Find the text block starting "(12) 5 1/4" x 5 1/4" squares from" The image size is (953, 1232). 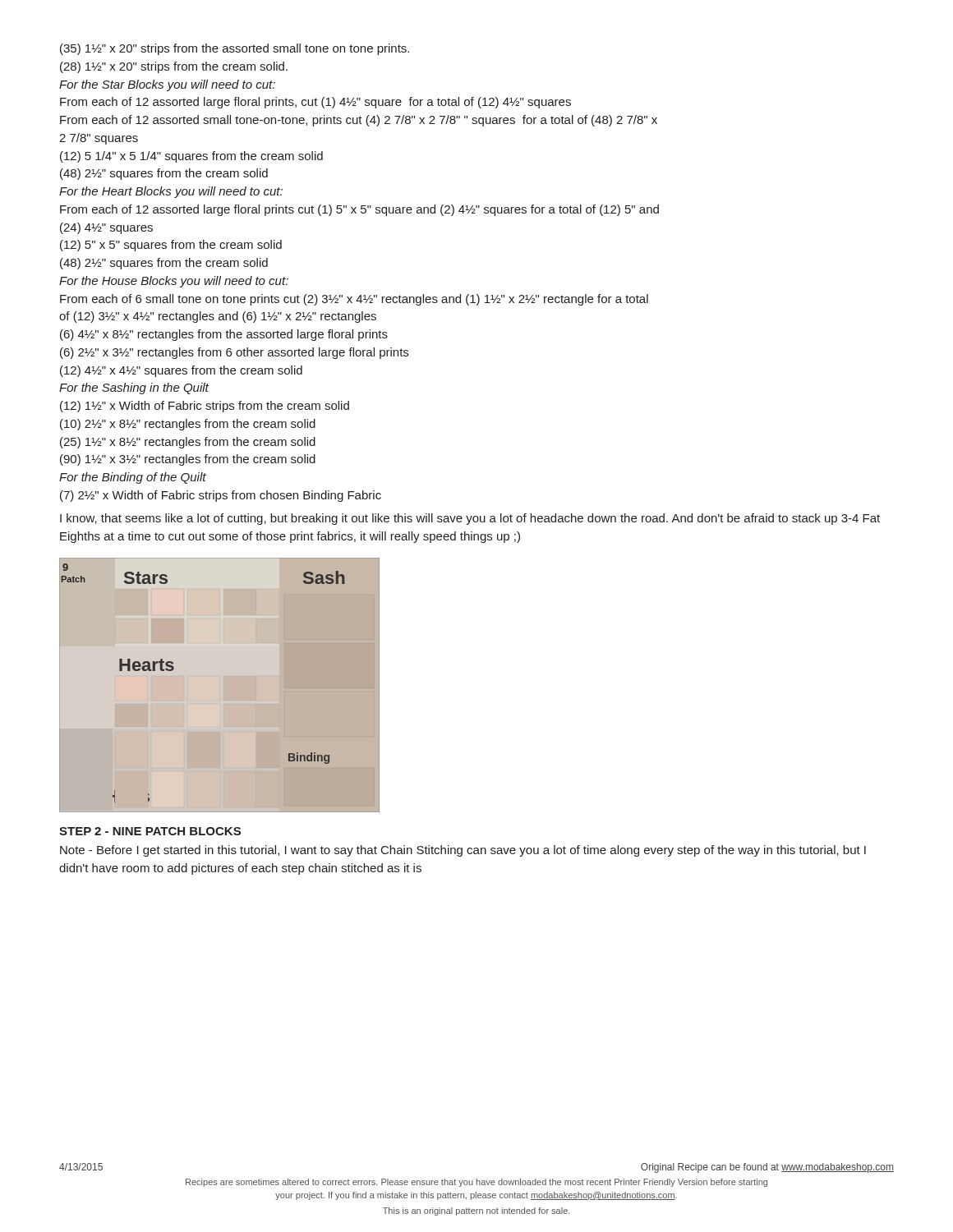tap(191, 155)
